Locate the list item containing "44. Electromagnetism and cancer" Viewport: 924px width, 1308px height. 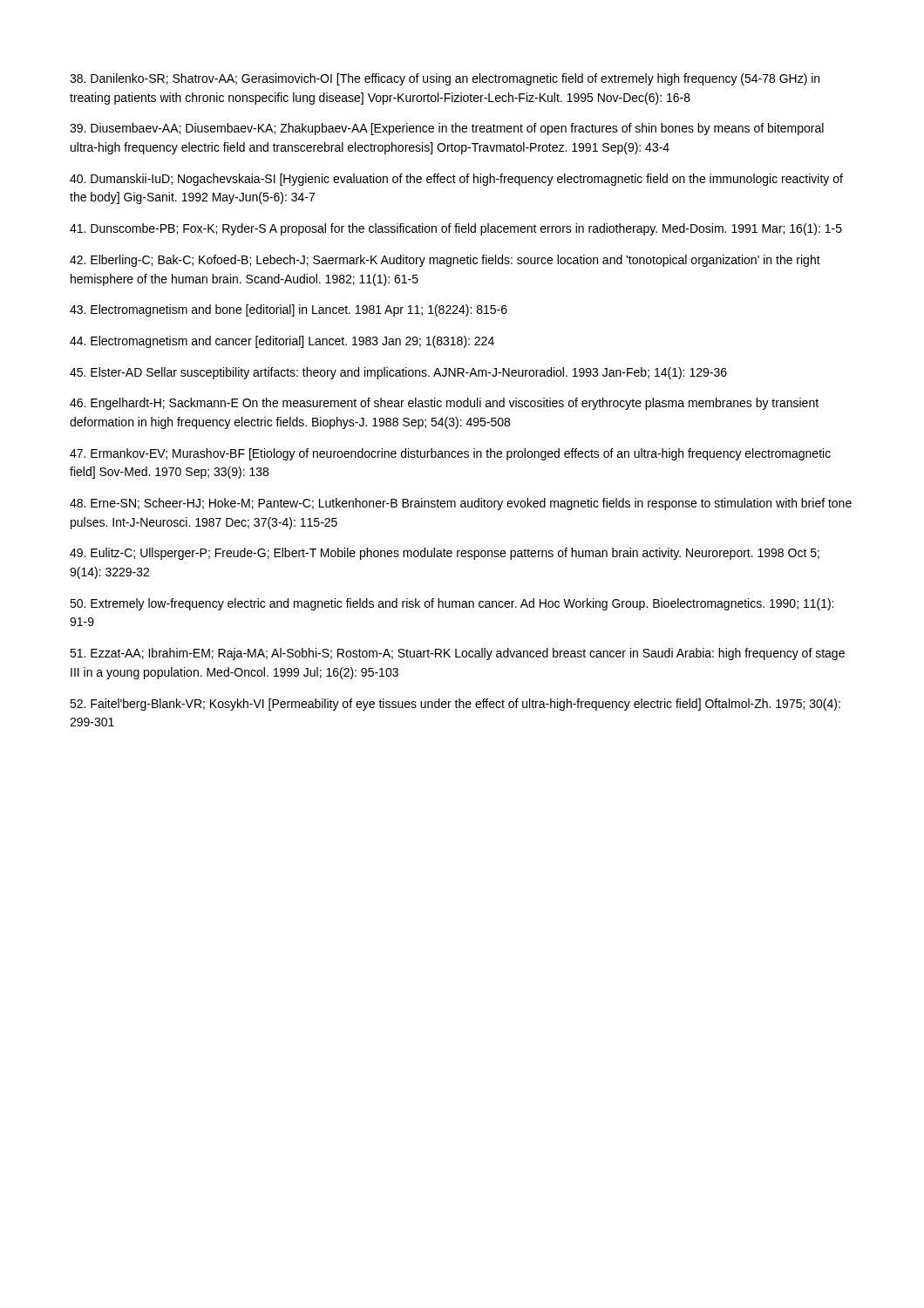tap(282, 341)
